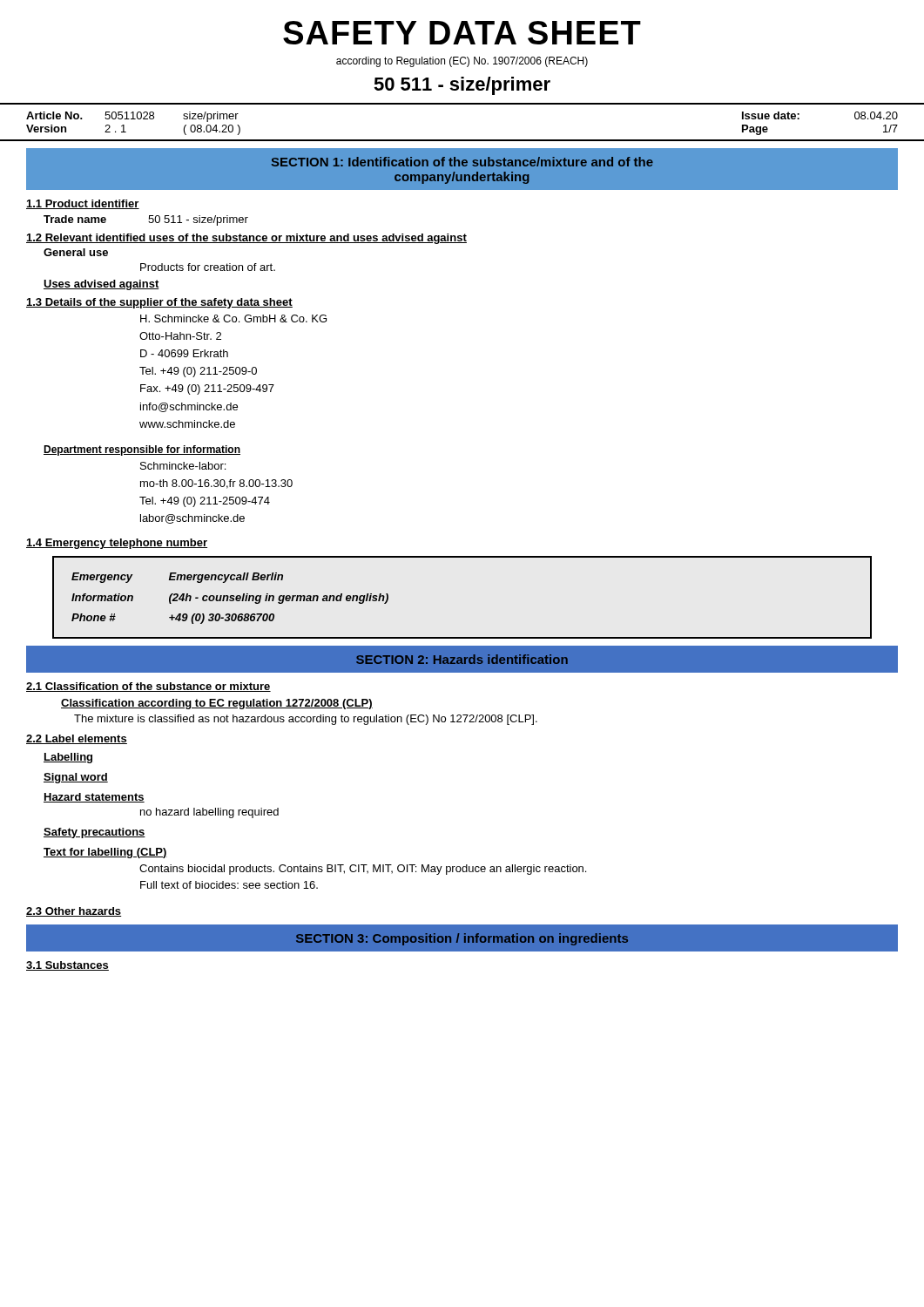Find the section header that says "3.1 Substances"
Viewport: 924px width, 1307px height.
(67, 965)
